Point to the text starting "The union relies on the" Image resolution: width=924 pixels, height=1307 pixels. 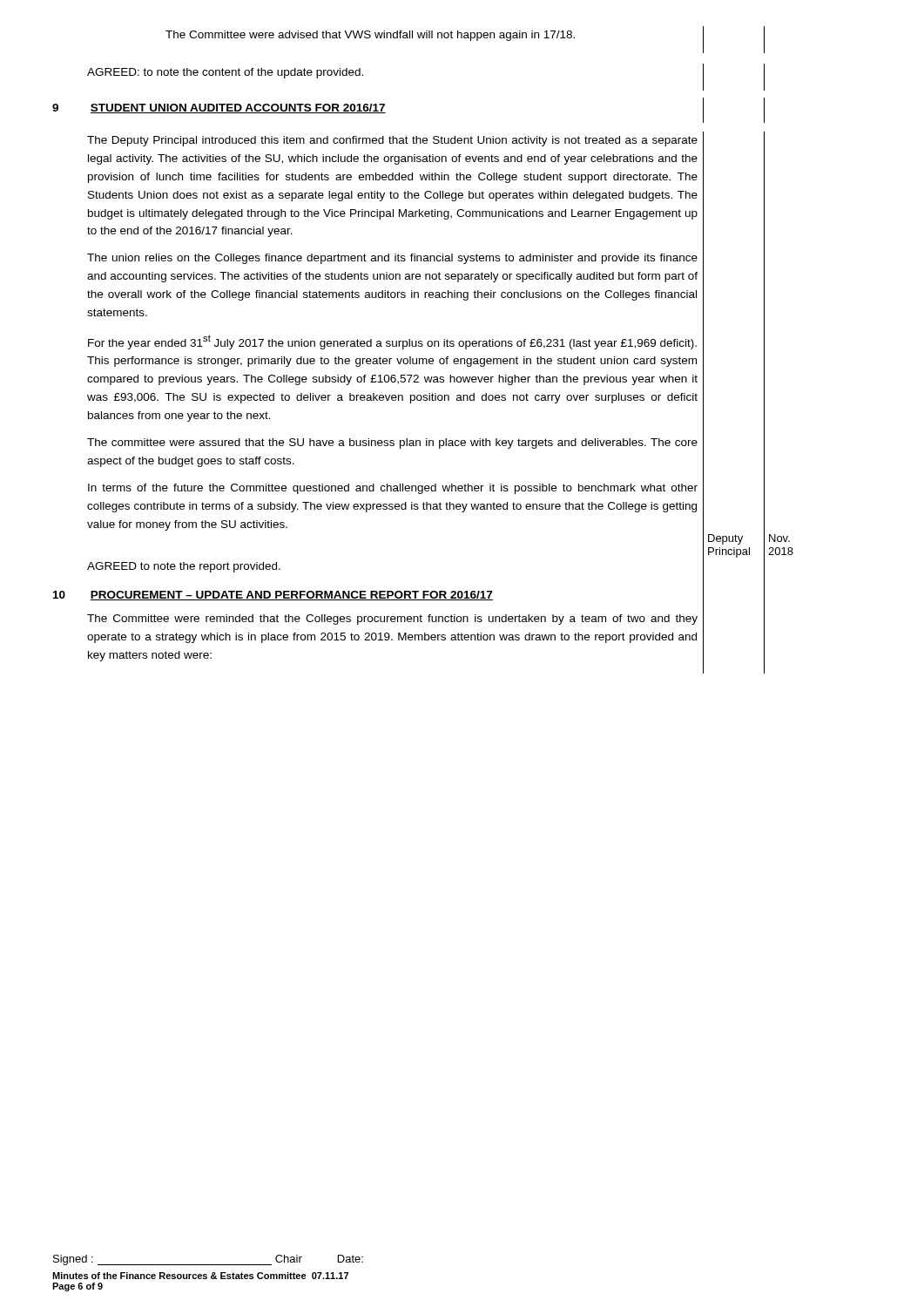392,285
